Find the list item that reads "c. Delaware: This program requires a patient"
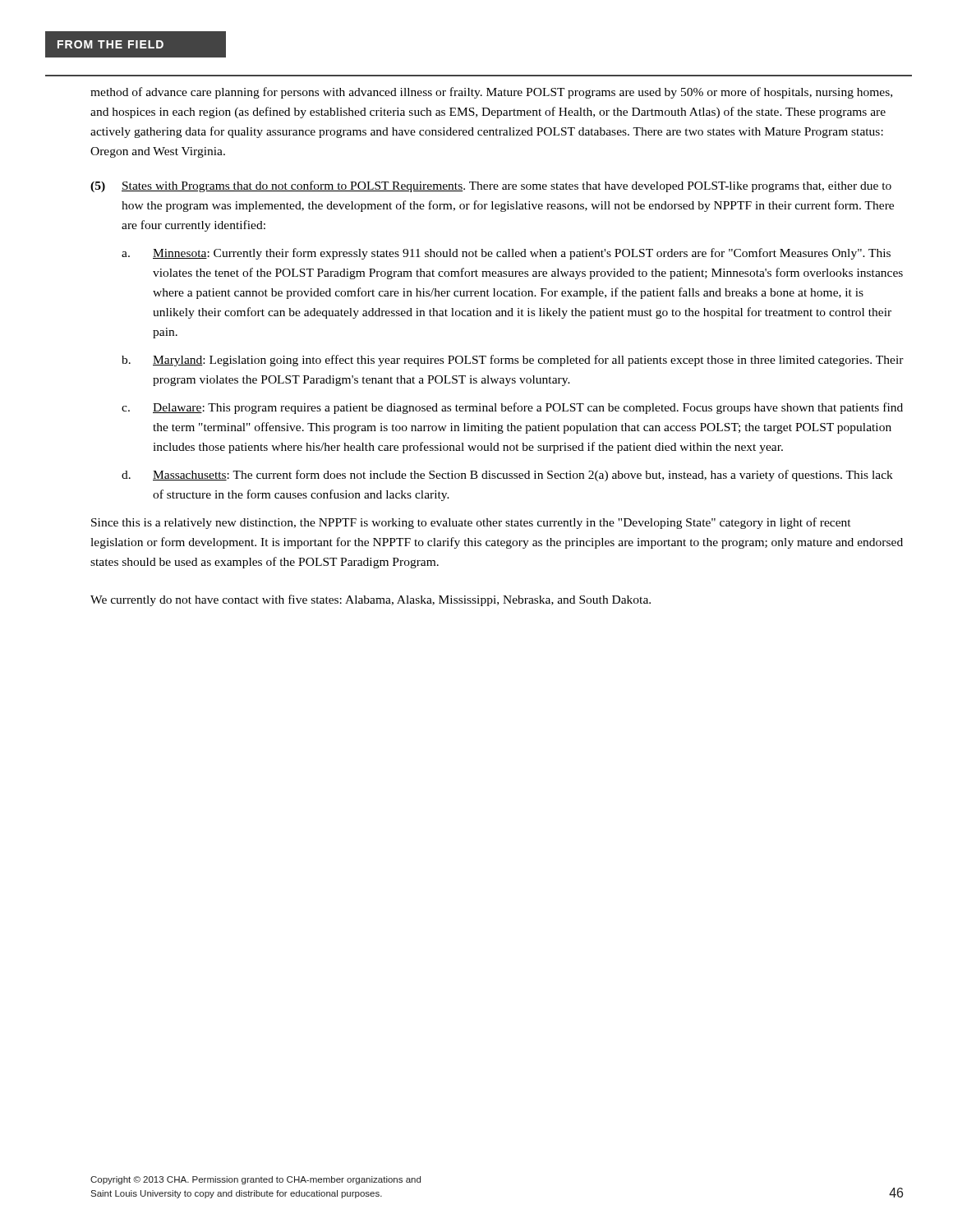Screen dimensions: 1232x953 (513, 427)
